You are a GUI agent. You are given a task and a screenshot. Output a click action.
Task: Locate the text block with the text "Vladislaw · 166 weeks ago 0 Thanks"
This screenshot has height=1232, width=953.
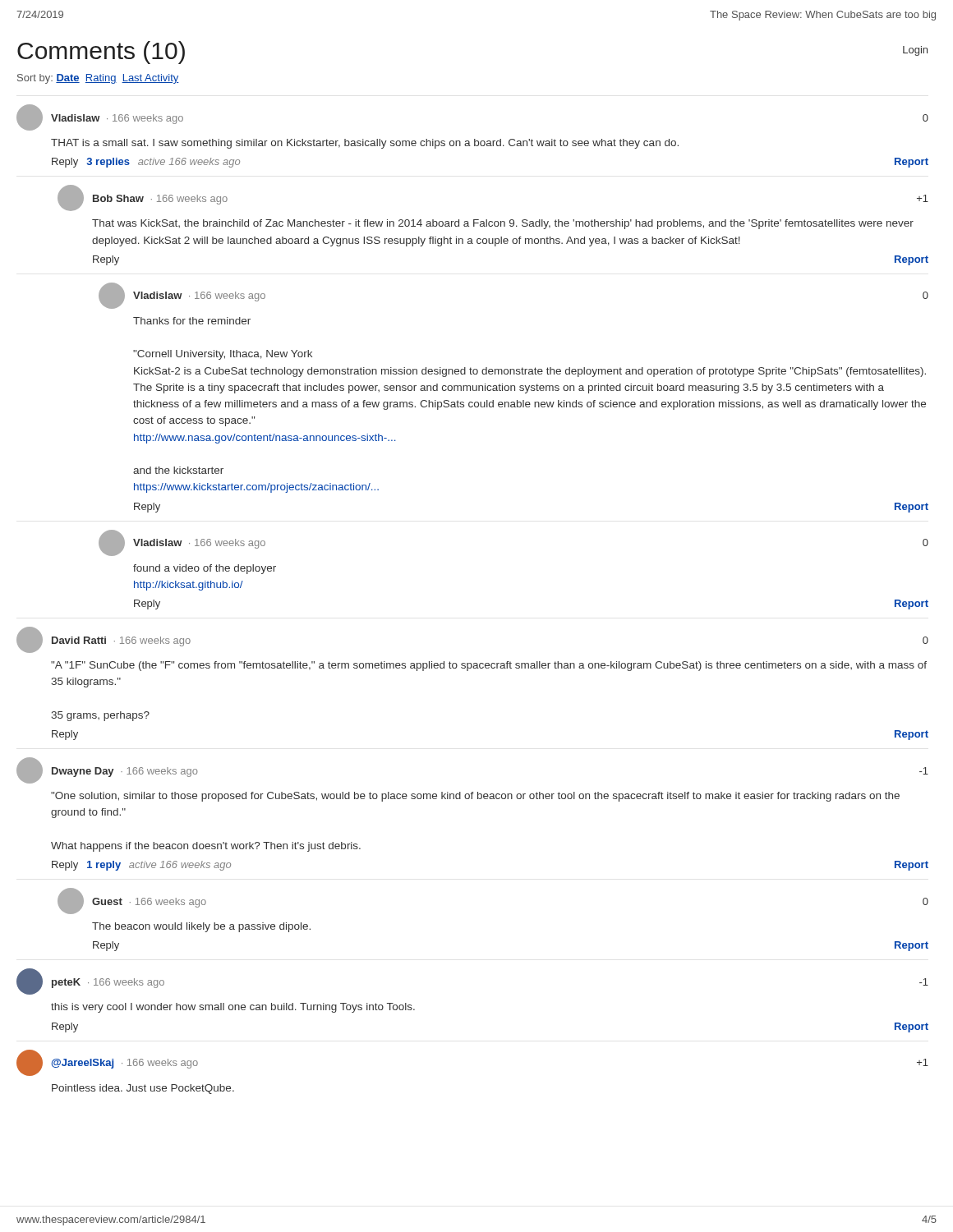[513, 397]
